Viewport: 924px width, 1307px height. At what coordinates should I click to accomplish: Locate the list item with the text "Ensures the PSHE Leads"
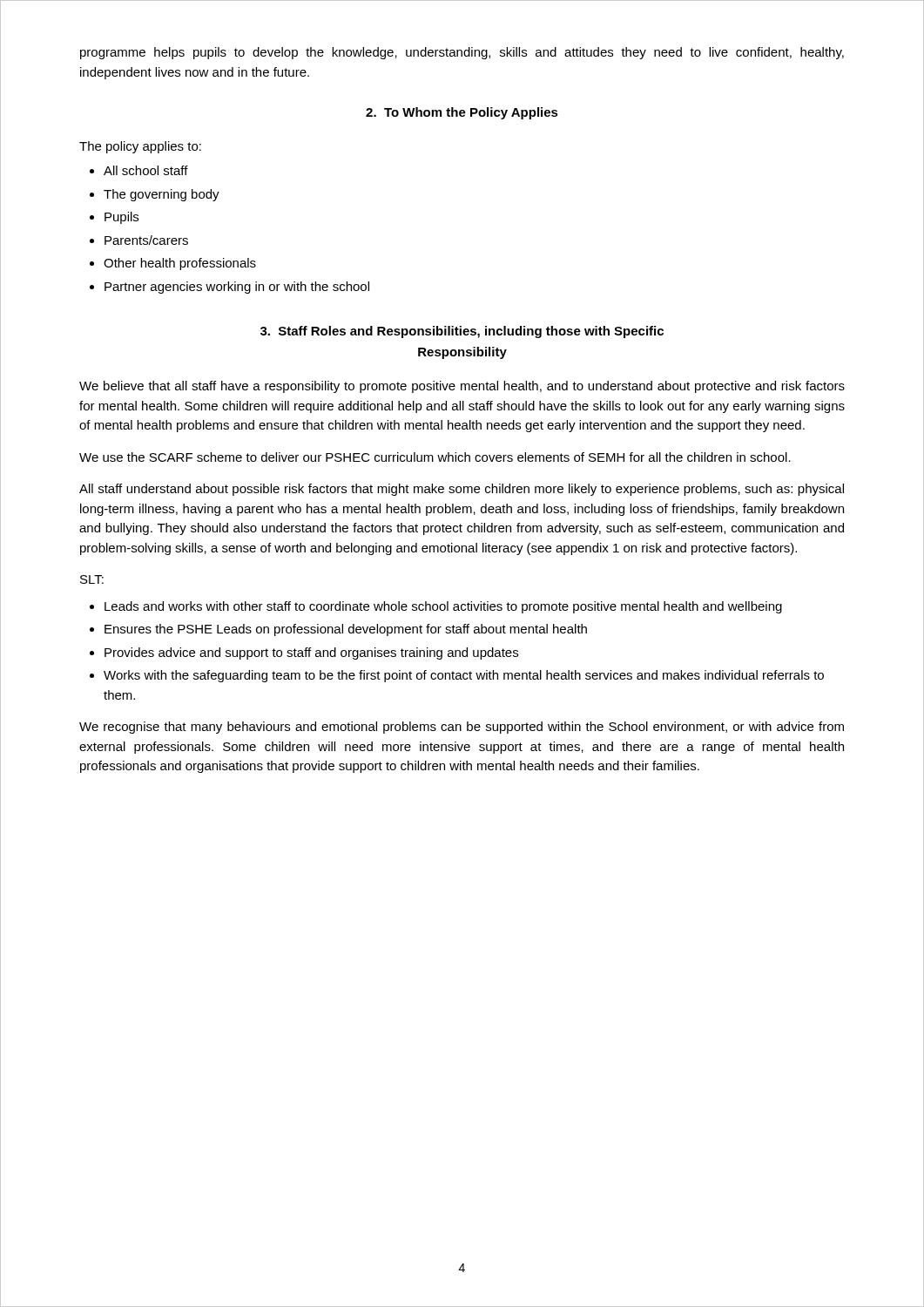346,629
